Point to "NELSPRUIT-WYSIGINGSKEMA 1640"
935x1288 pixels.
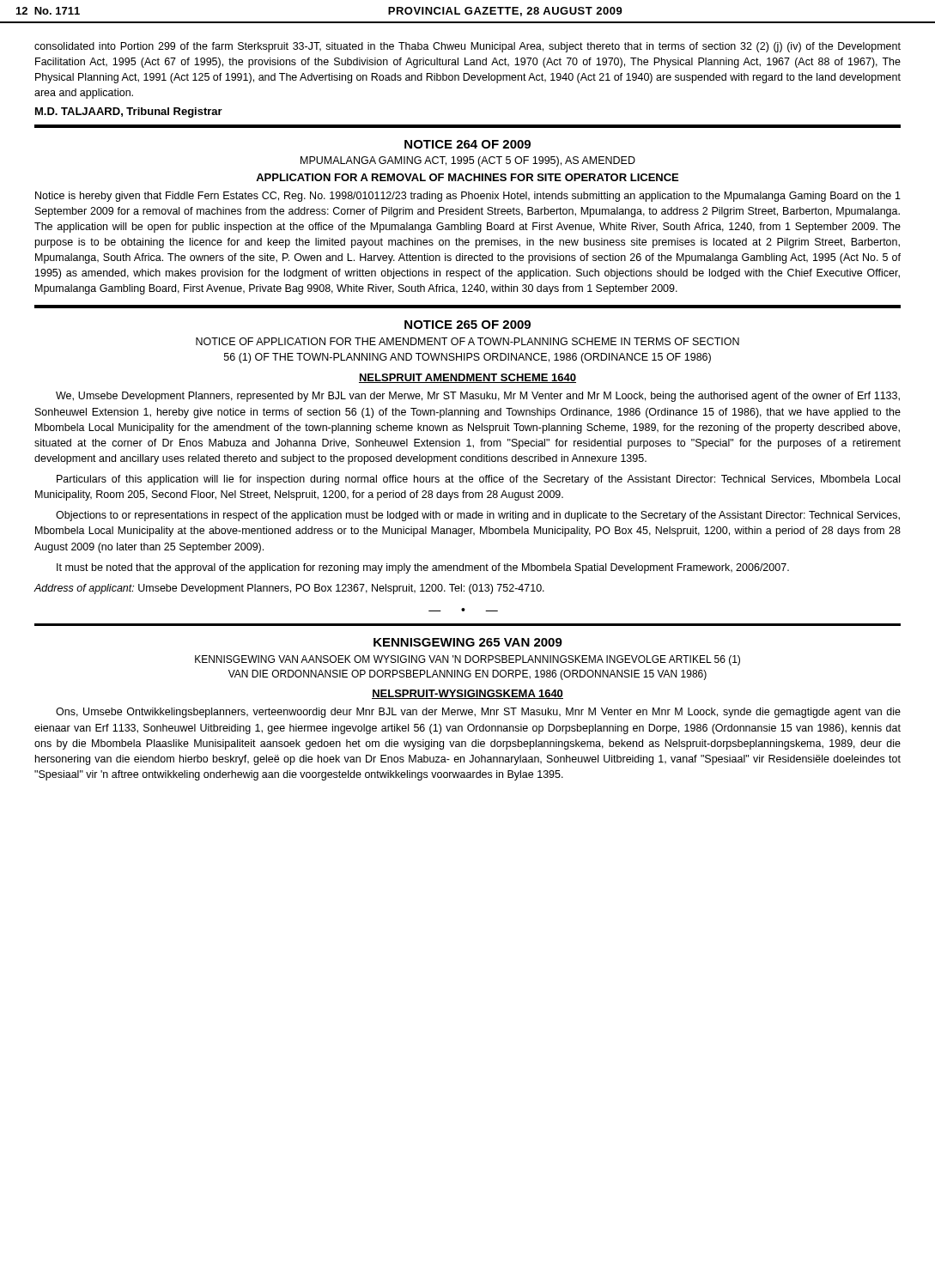coord(468,694)
